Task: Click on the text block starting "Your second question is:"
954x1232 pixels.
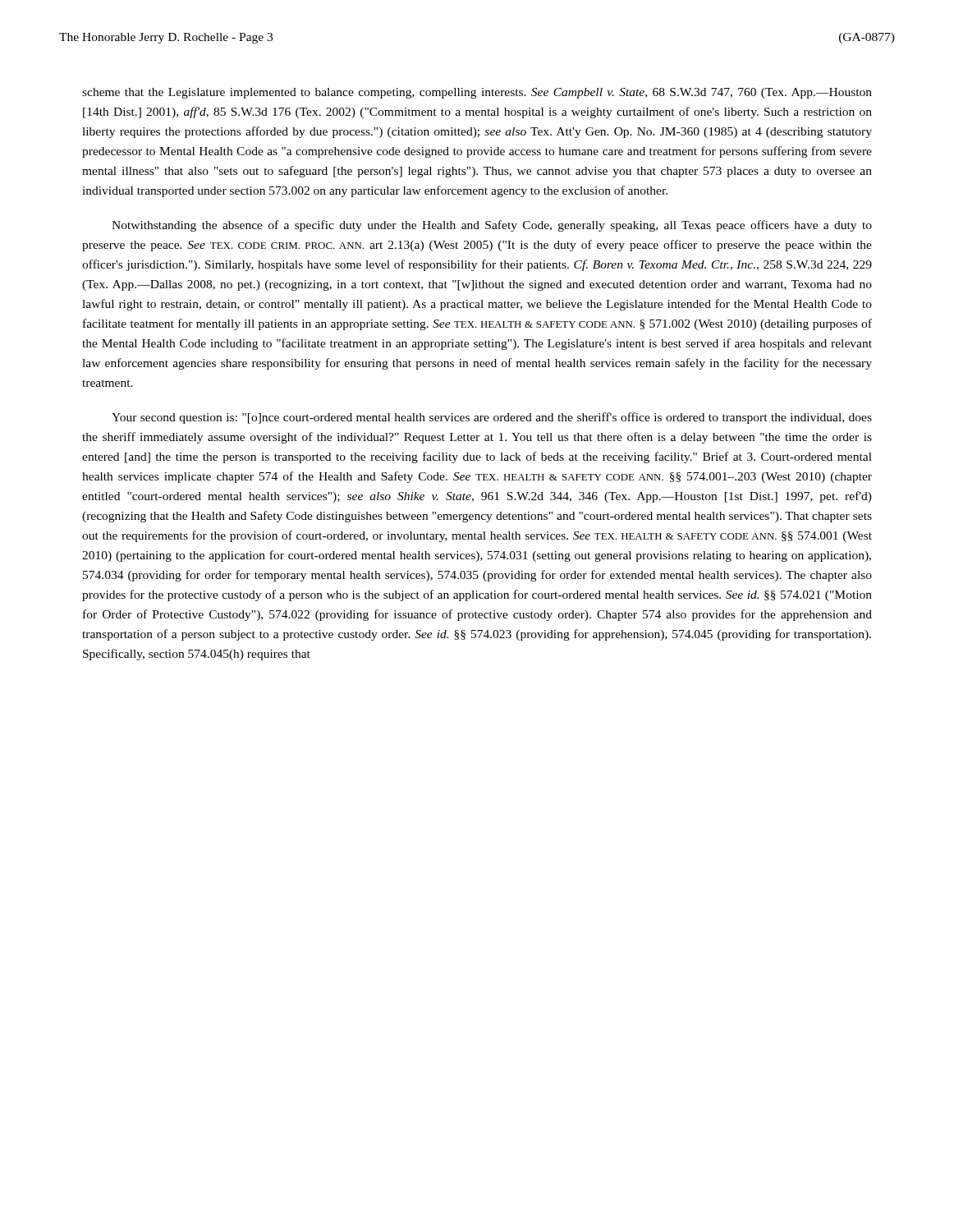Action: point(477,535)
